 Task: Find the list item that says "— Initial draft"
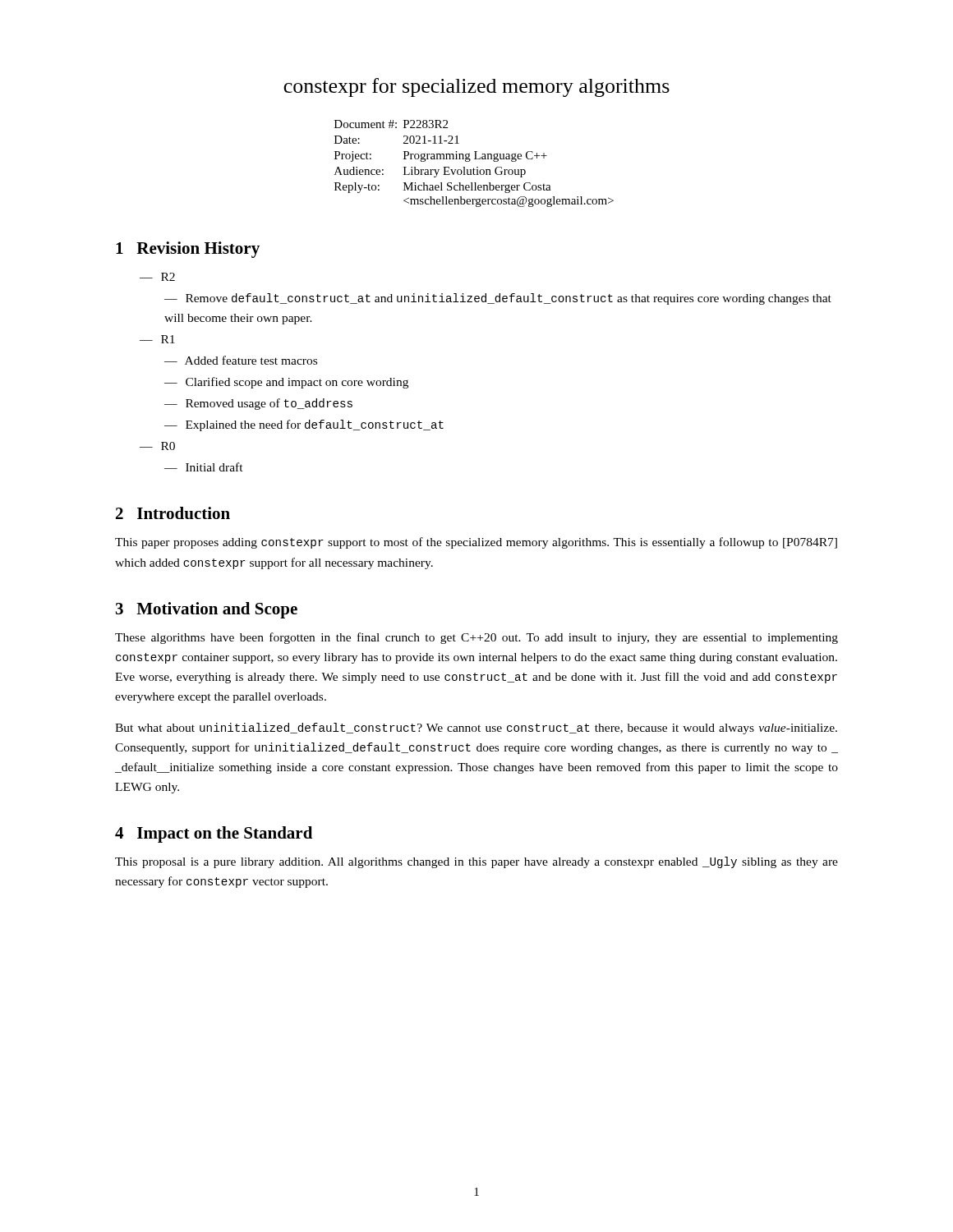click(x=204, y=467)
